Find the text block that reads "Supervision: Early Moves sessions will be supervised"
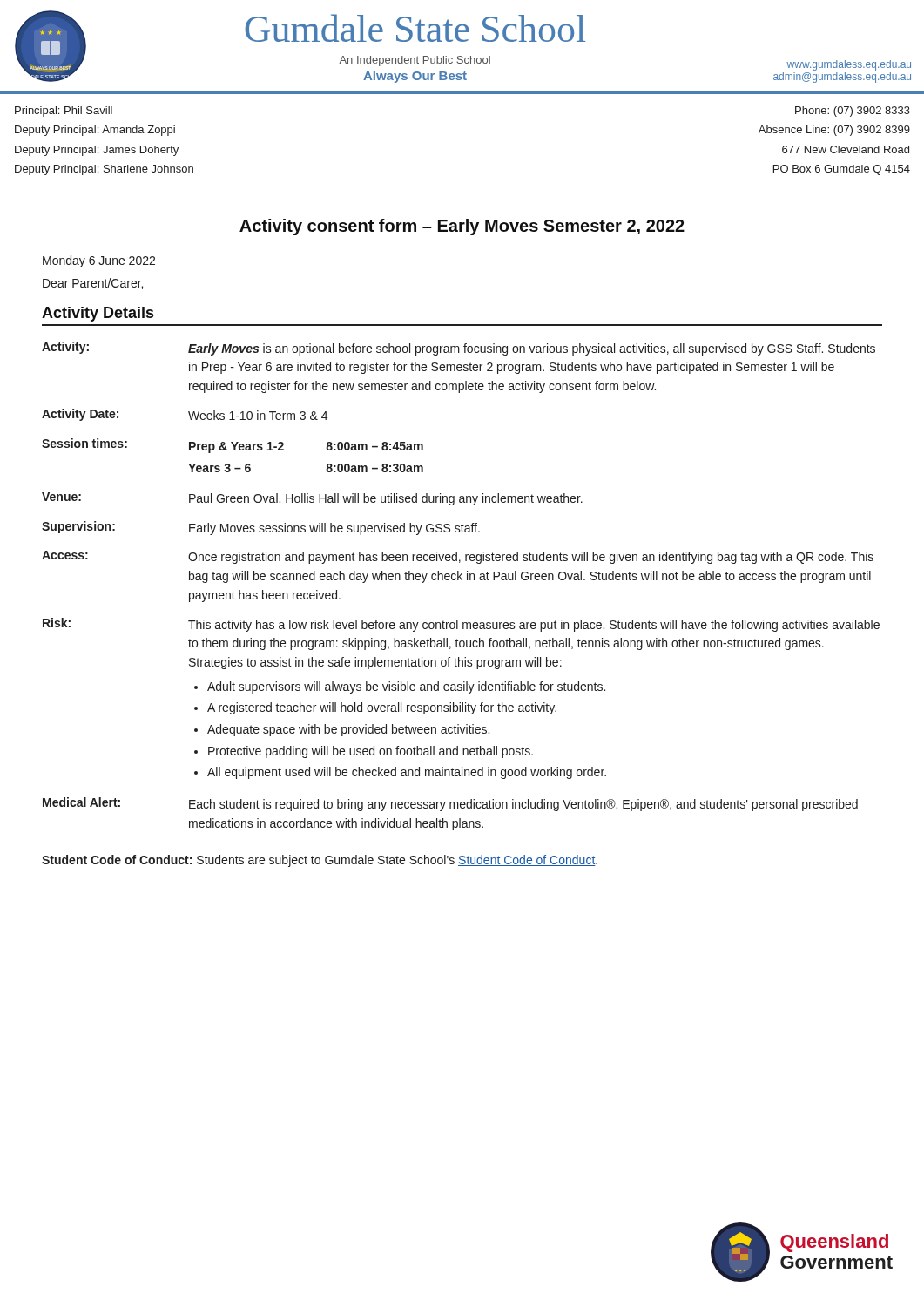924x1307 pixels. point(462,529)
